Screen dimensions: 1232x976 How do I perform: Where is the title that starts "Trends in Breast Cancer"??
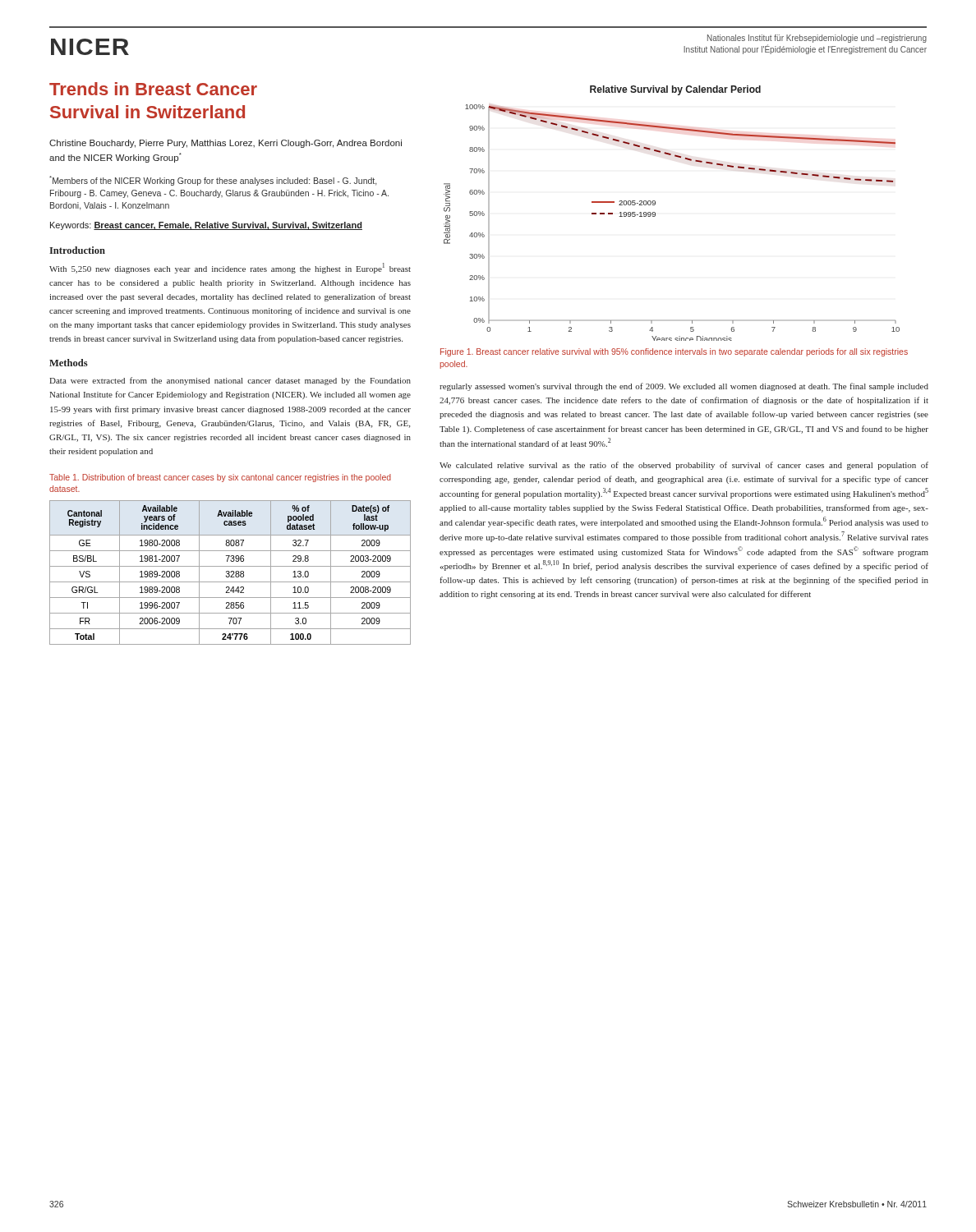pos(230,101)
